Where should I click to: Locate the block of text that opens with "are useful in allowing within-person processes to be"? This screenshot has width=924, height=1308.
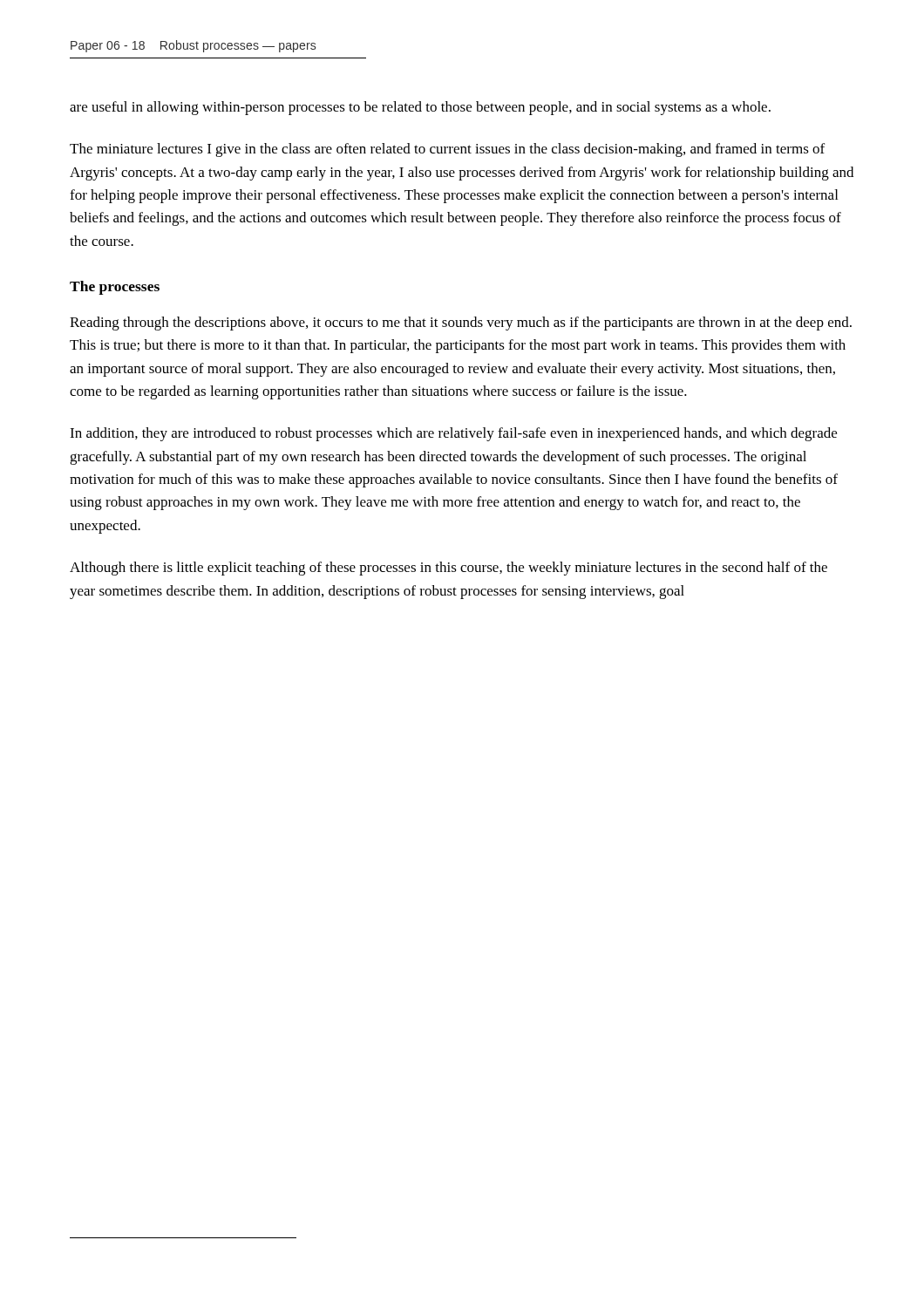[x=421, y=107]
